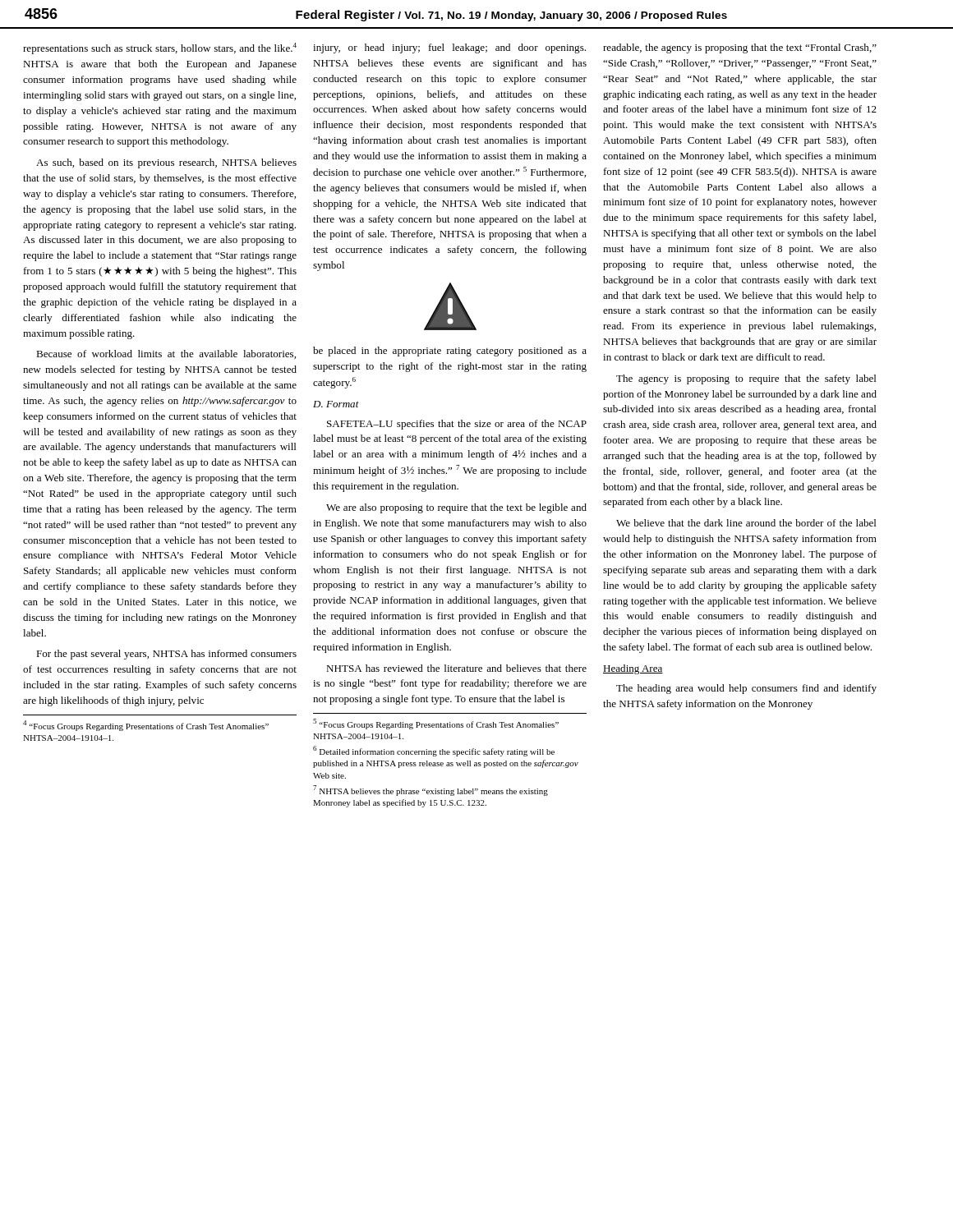Select the passage starting "representations such as struck"
The image size is (953, 1232).
(x=160, y=392)
